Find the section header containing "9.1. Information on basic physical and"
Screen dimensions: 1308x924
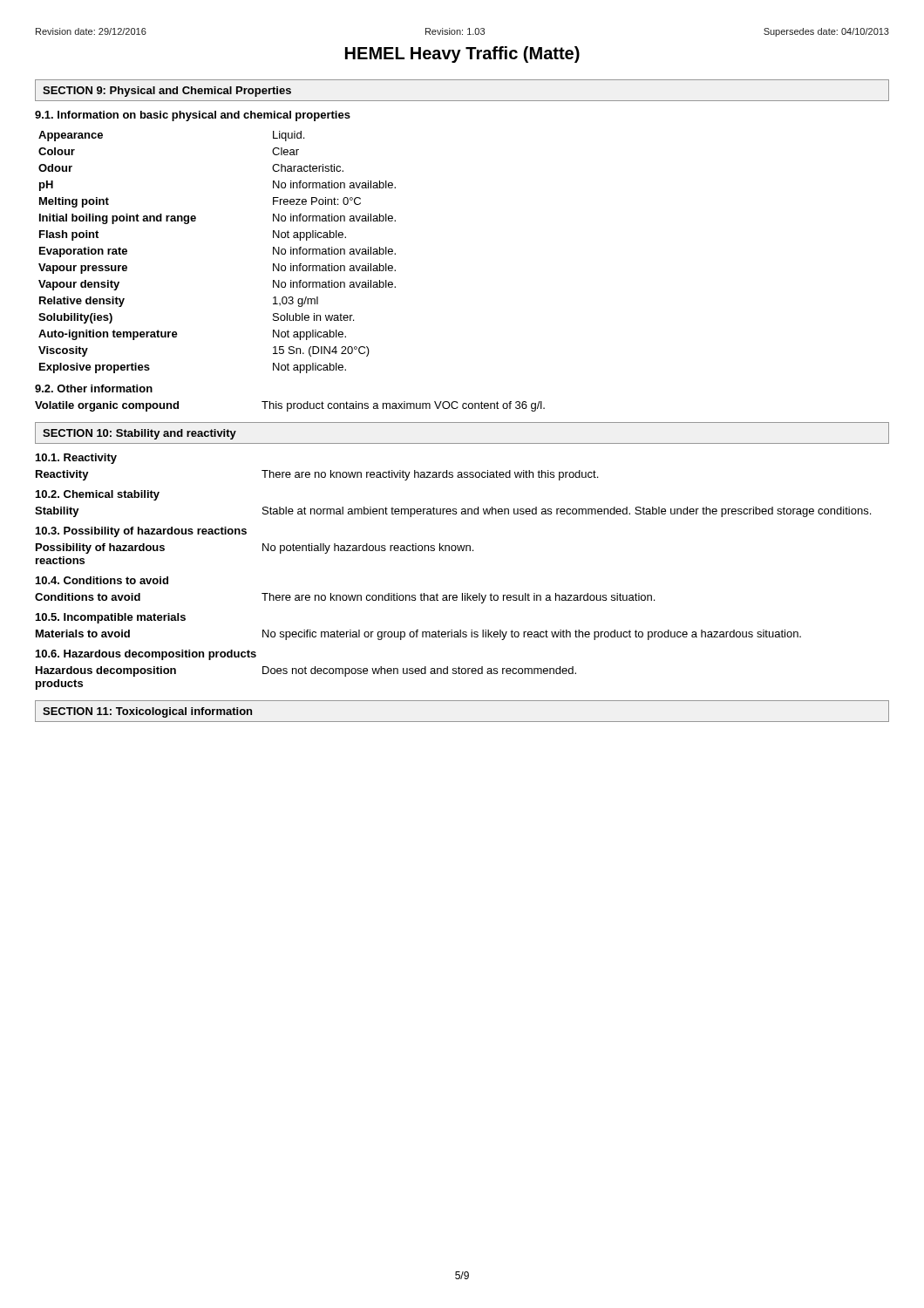click(193, 115)
